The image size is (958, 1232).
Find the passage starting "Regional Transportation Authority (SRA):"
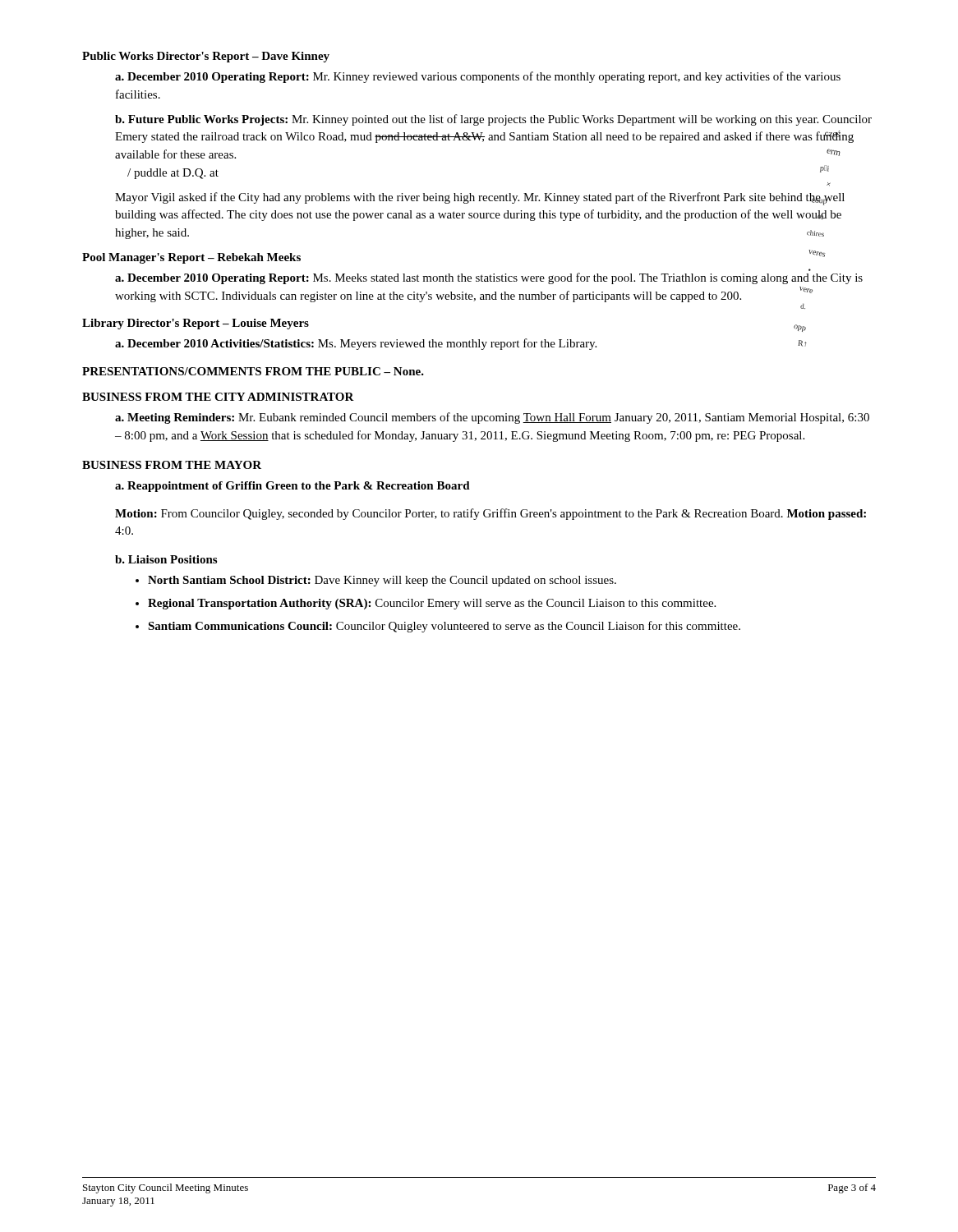432,603
